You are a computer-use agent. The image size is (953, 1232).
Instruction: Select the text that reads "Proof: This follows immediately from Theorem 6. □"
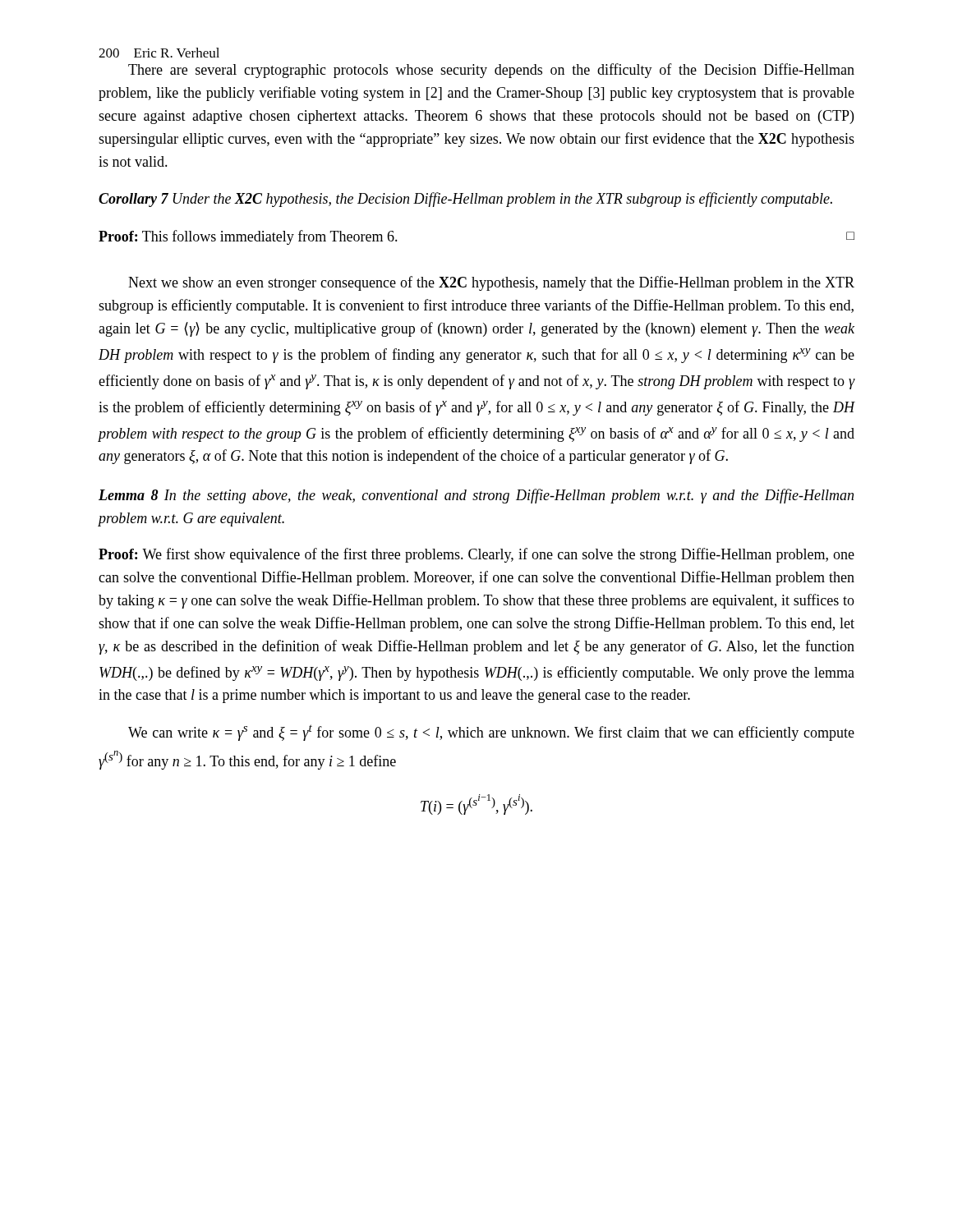click(237, 237)
